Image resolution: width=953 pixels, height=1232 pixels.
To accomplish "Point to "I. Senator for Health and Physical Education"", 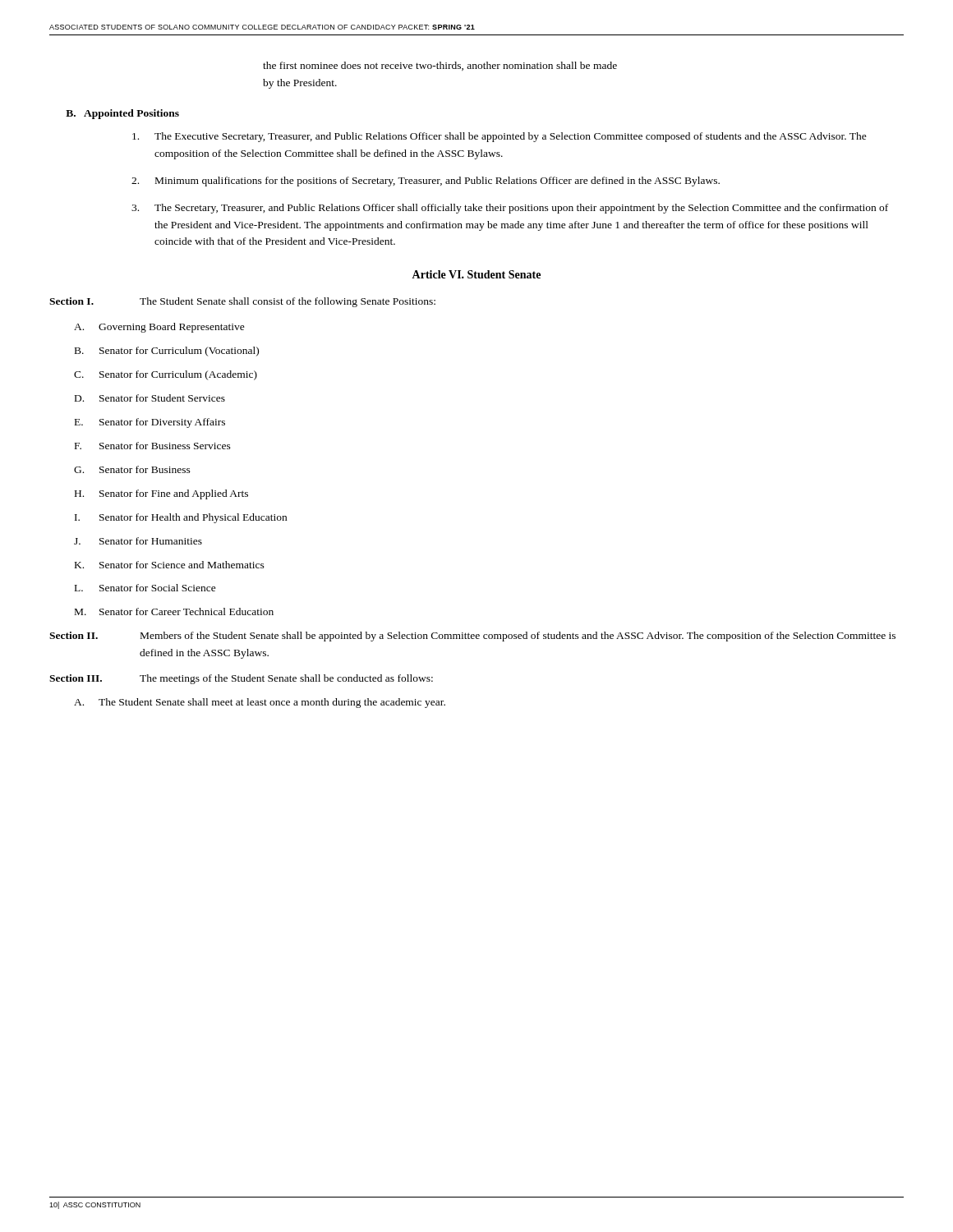I will click(181, 518).
